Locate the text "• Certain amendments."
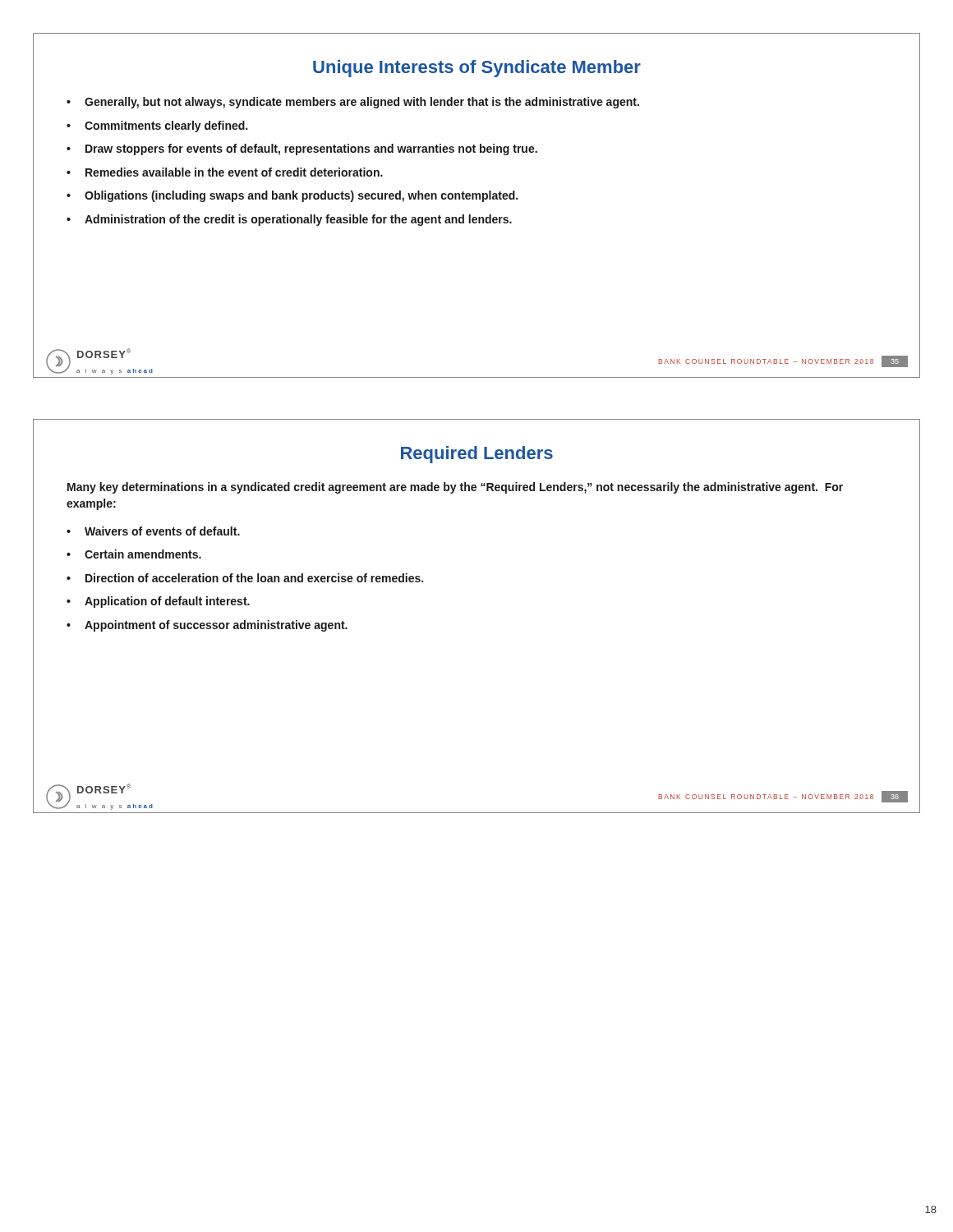Screen dimensions: 1232x953 coord(134,555)
